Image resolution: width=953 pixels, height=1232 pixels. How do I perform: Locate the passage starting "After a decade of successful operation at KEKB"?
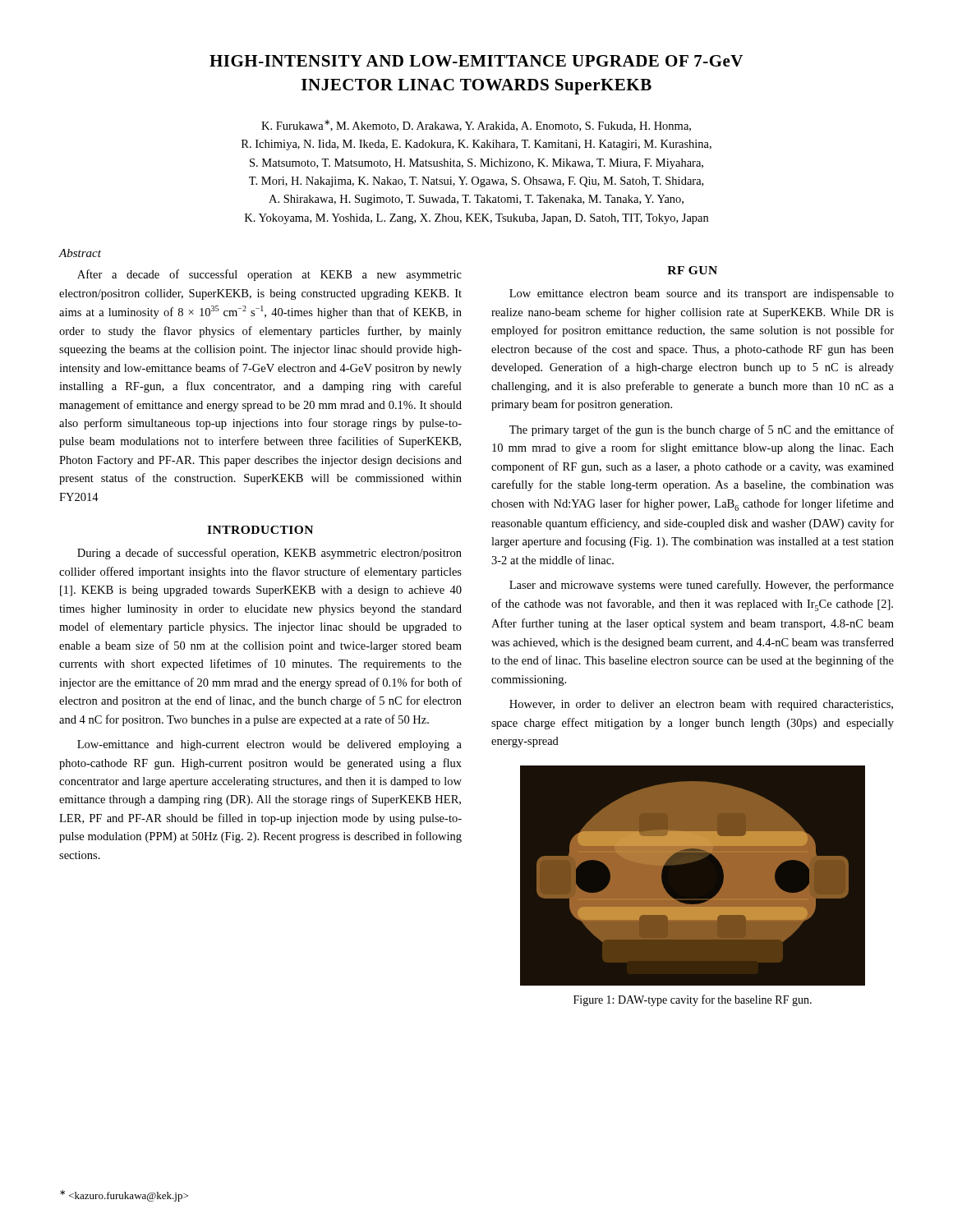tap(260, 386)
